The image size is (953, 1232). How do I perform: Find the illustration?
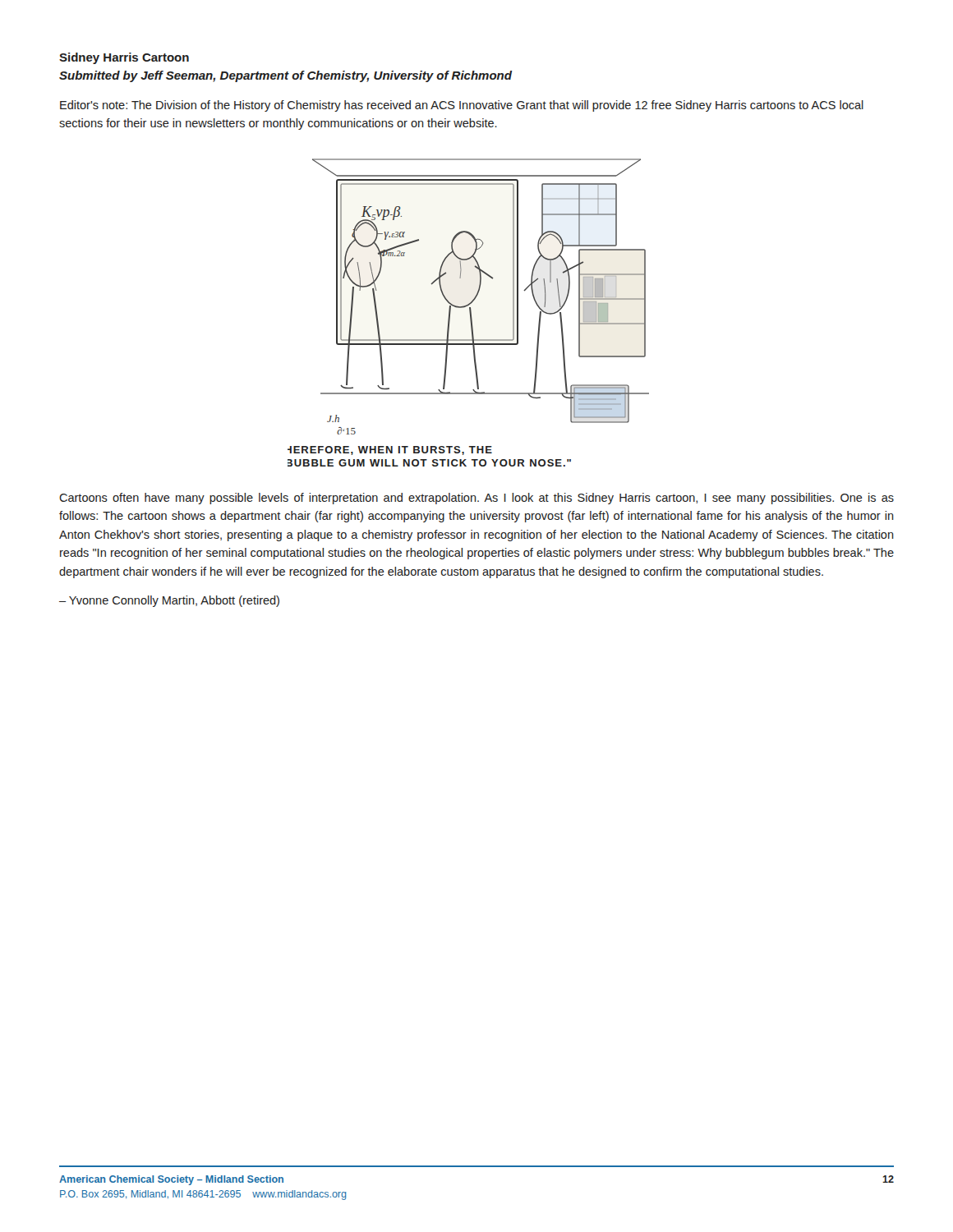pyautogui.click(x=476, y=312)
